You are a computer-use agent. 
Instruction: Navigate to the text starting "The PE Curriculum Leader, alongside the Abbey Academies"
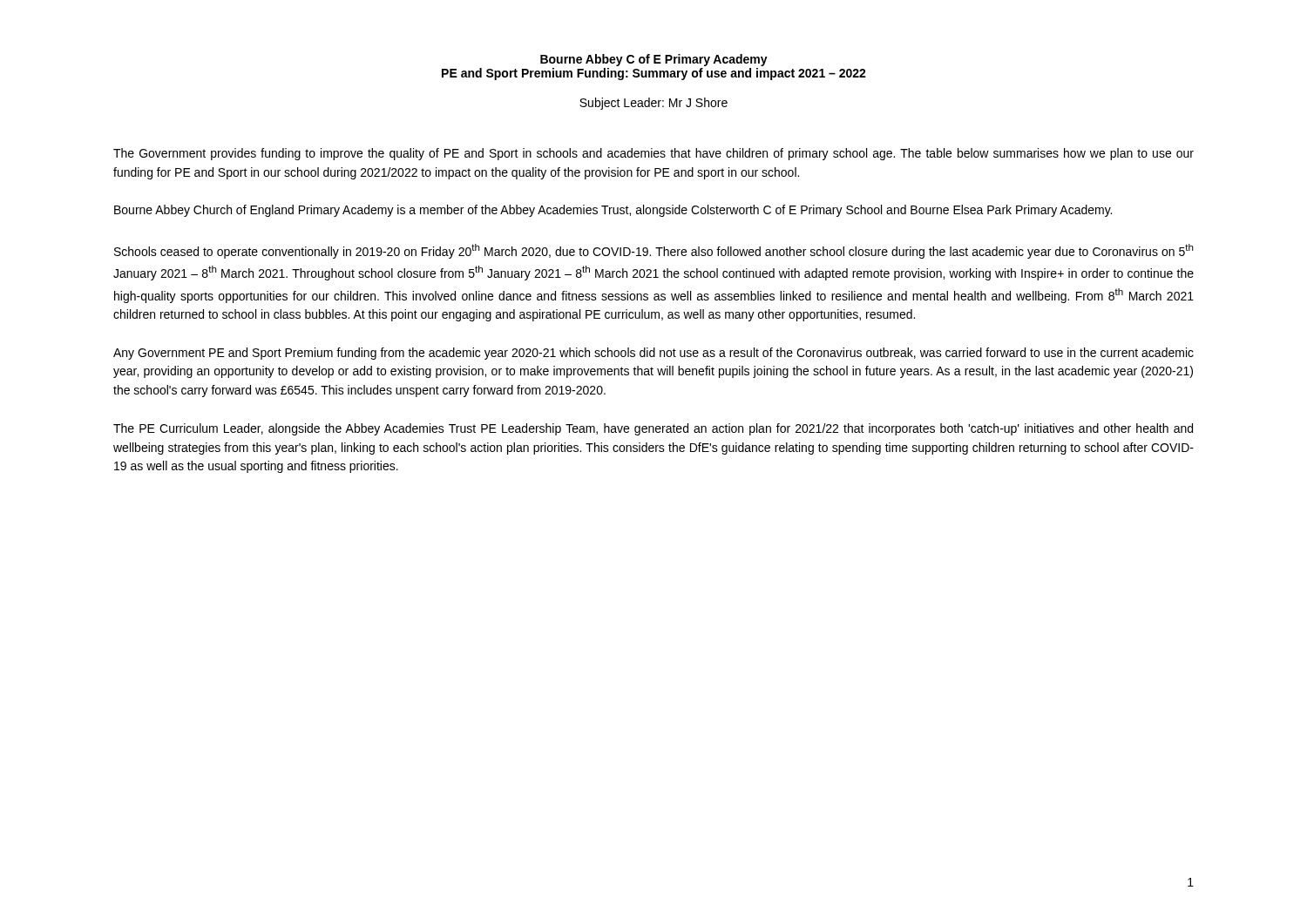[x=654, y=447]
